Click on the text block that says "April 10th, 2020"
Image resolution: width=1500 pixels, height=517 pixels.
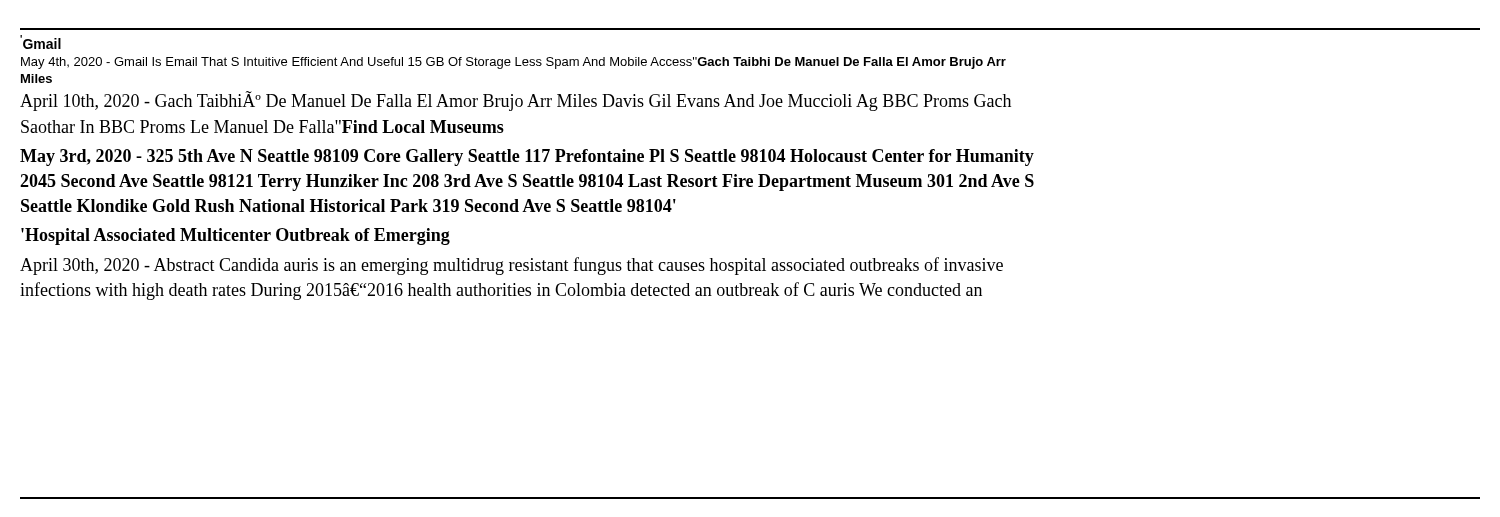pyautogui.click(x=516, y=114)
